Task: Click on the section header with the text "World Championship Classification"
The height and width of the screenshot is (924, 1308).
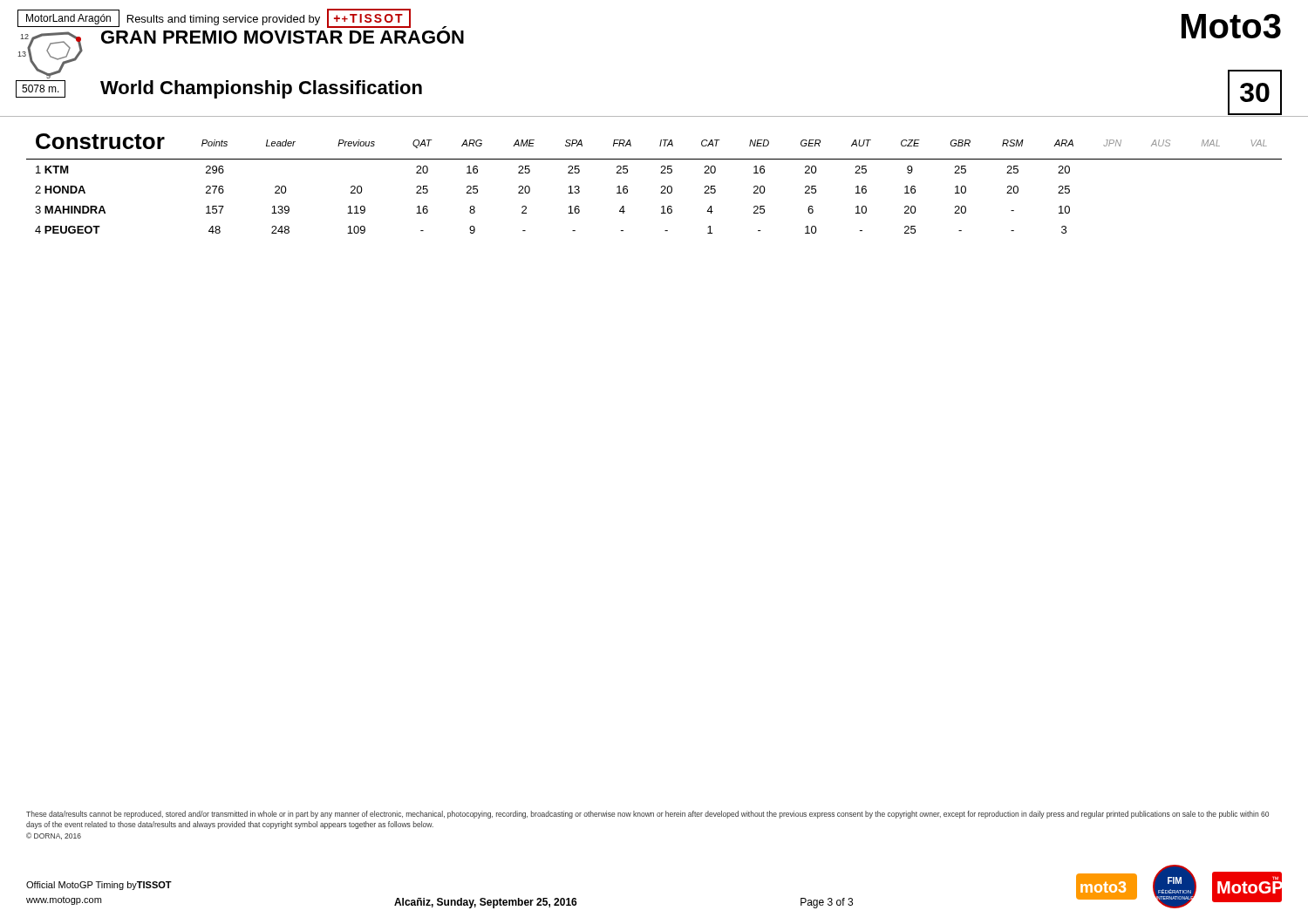Action: point(262,88)
